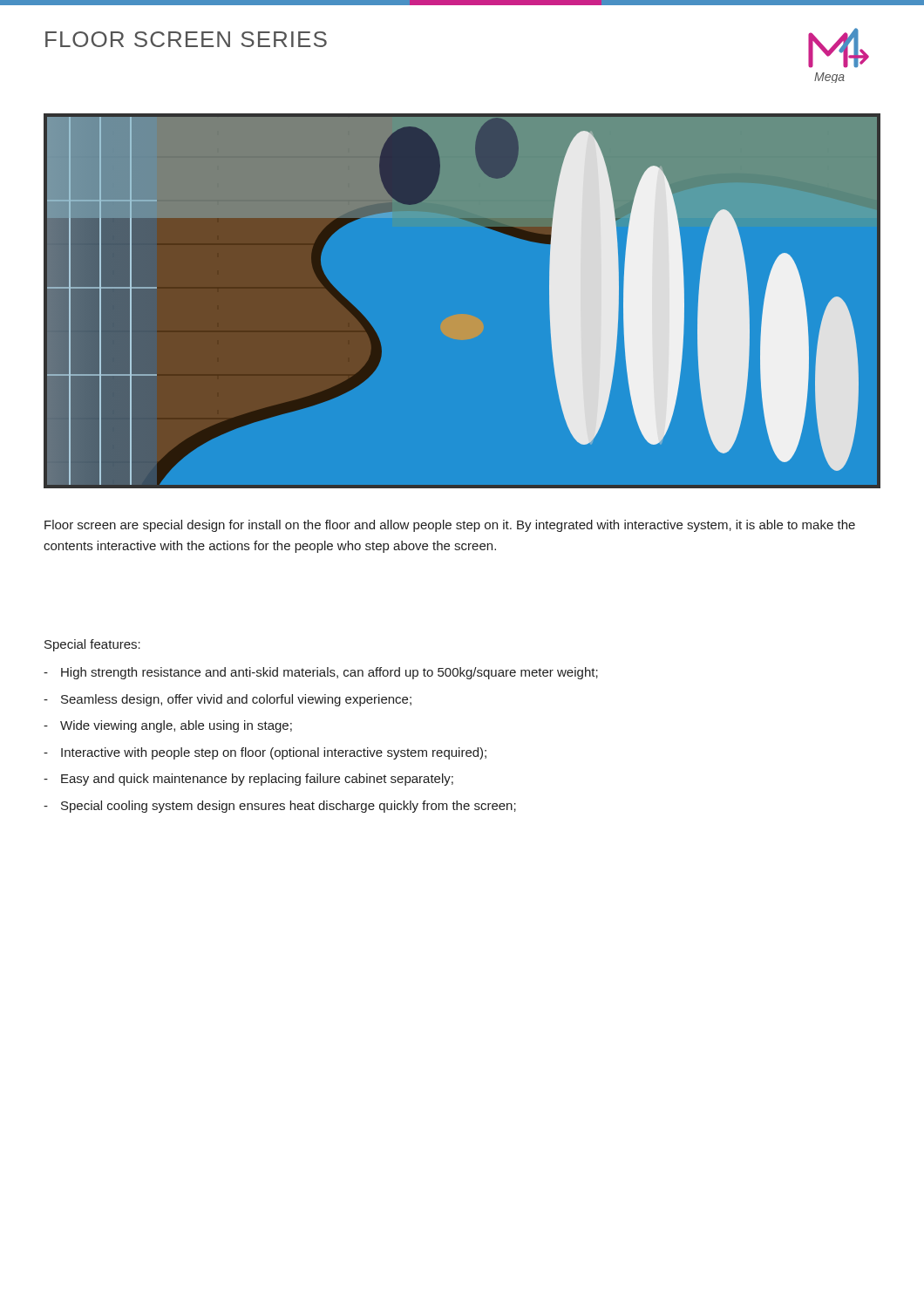Select the passage starting "- Wide viewing angle, able using"
This screenshot has width=924, height=1308.
click(x=168, y=726)
